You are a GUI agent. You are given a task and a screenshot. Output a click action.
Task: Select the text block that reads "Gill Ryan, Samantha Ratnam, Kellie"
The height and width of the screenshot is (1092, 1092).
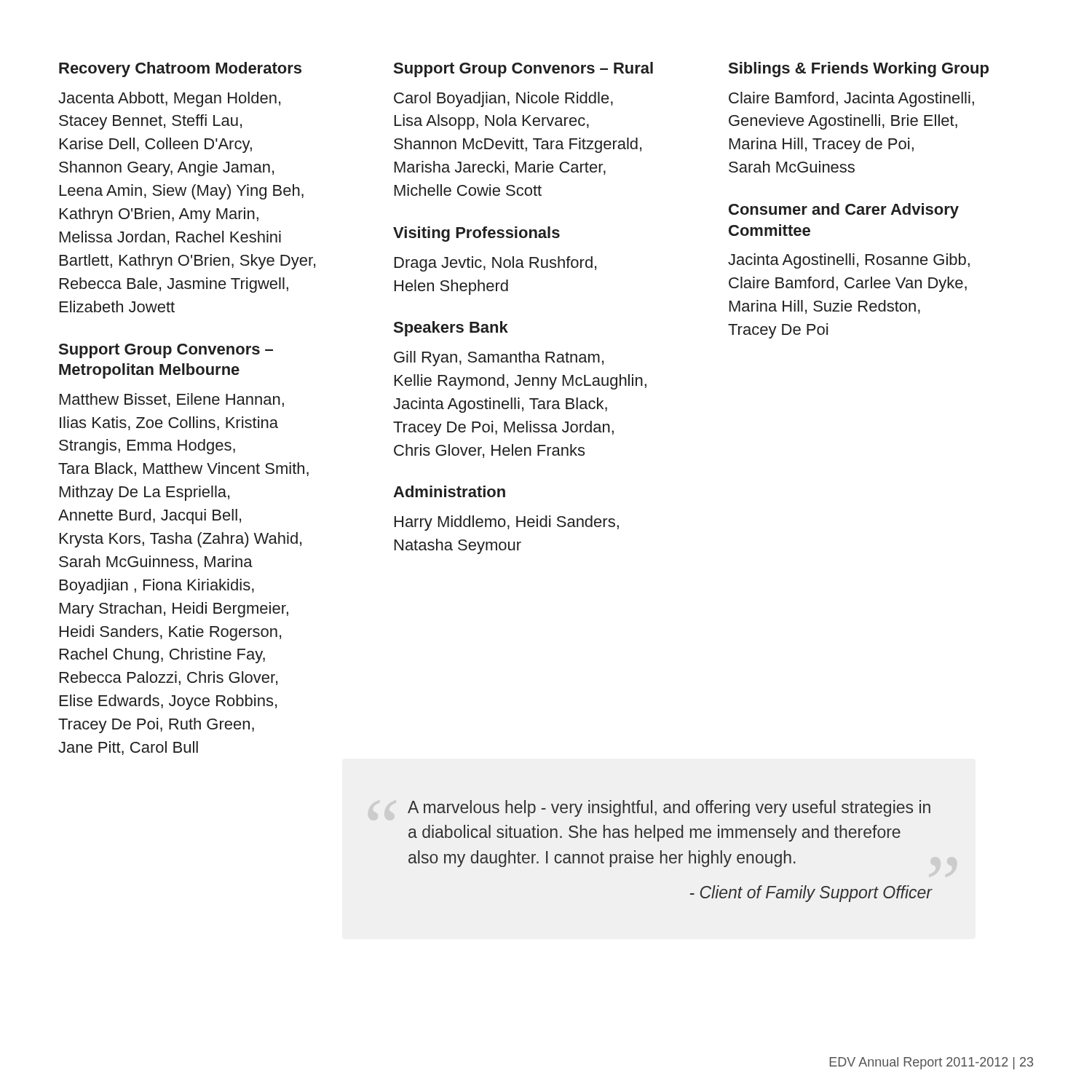(x=520, y=404)
